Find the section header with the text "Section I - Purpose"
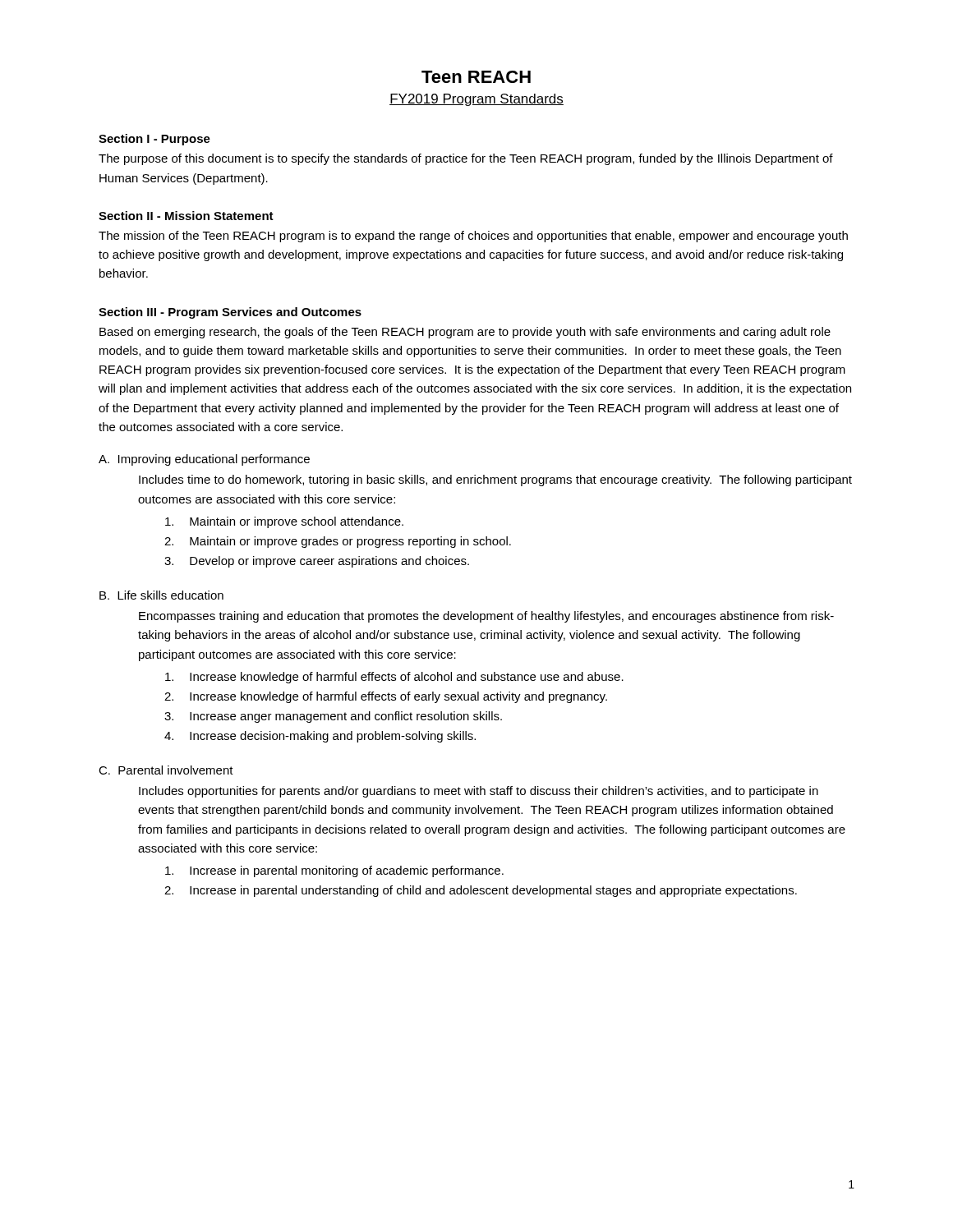Screen dimensions: 1232x953 154,139
